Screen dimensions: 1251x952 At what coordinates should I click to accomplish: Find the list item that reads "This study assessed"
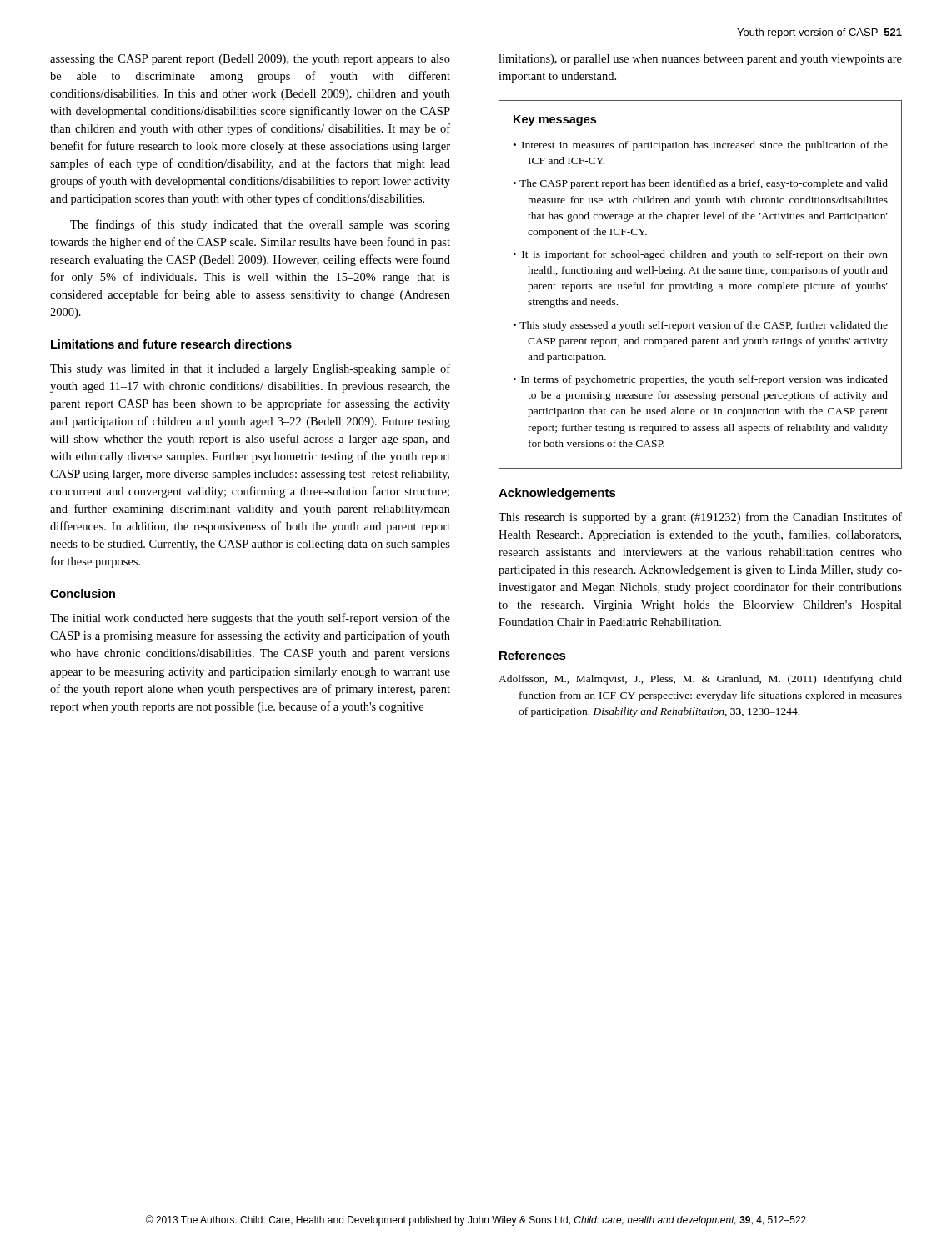click(x=704, y=340)
